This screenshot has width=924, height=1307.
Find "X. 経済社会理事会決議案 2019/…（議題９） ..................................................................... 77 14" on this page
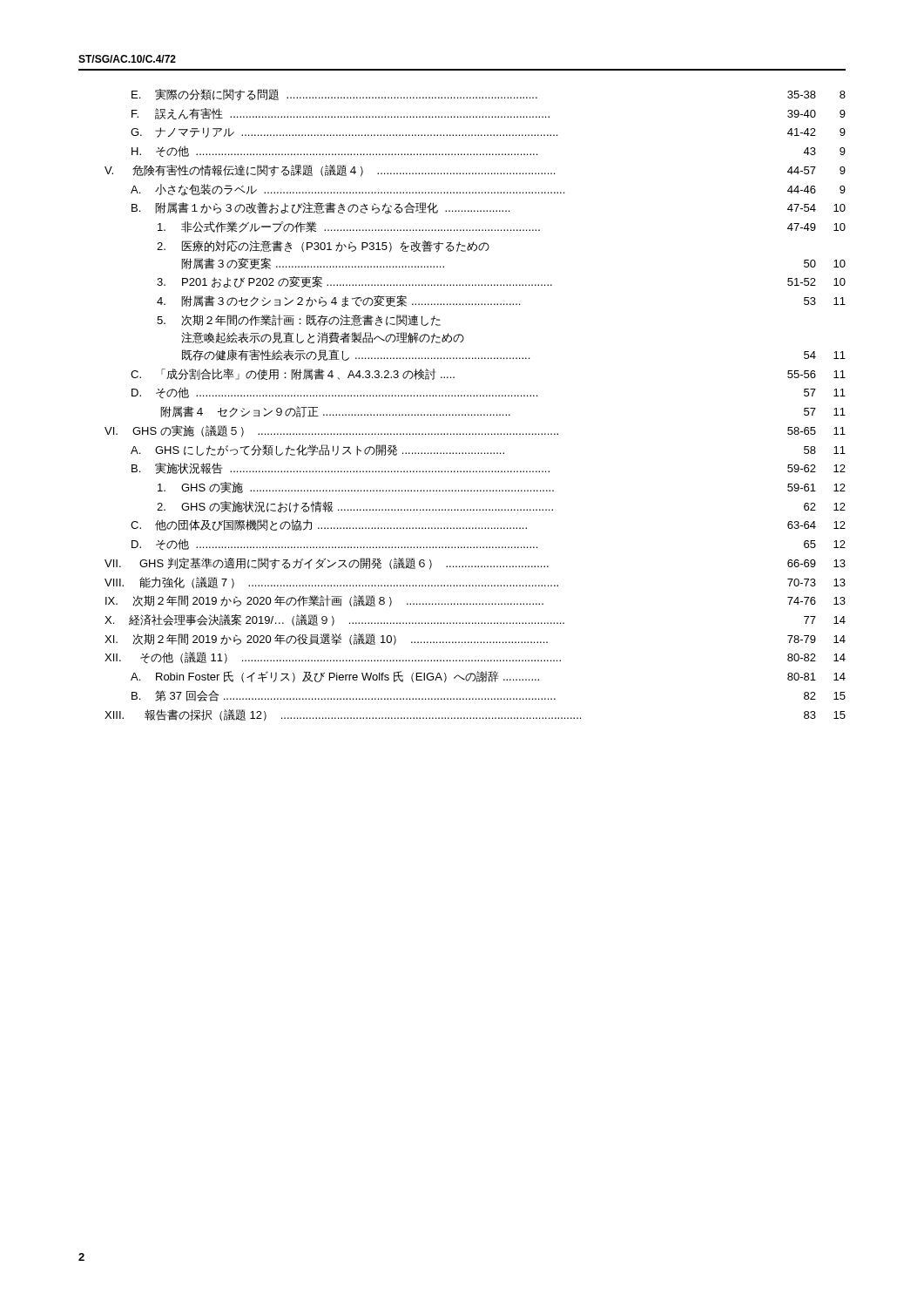pyautogui.click(x=462, y=620)
